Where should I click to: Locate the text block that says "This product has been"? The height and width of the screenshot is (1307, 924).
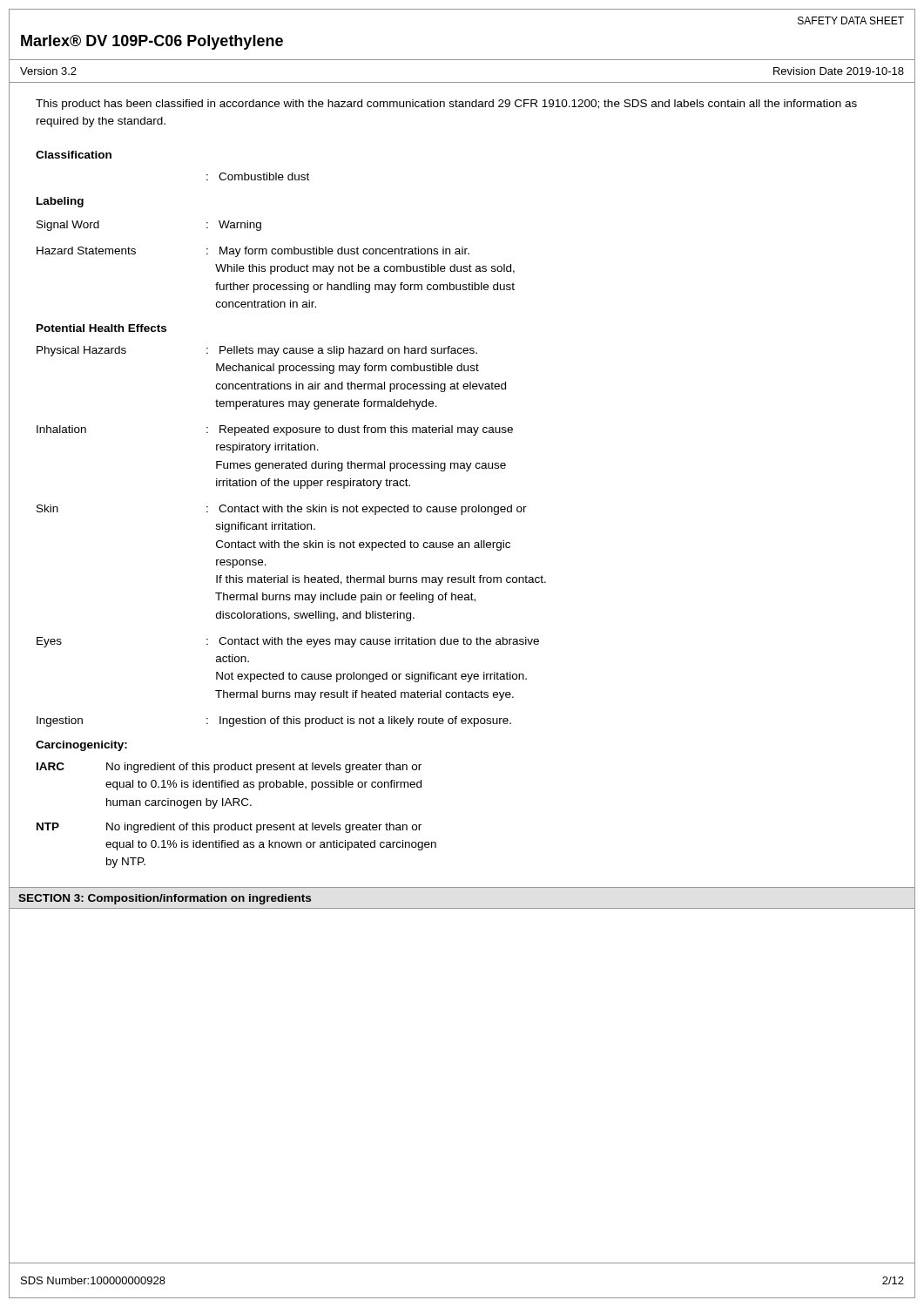446,112
